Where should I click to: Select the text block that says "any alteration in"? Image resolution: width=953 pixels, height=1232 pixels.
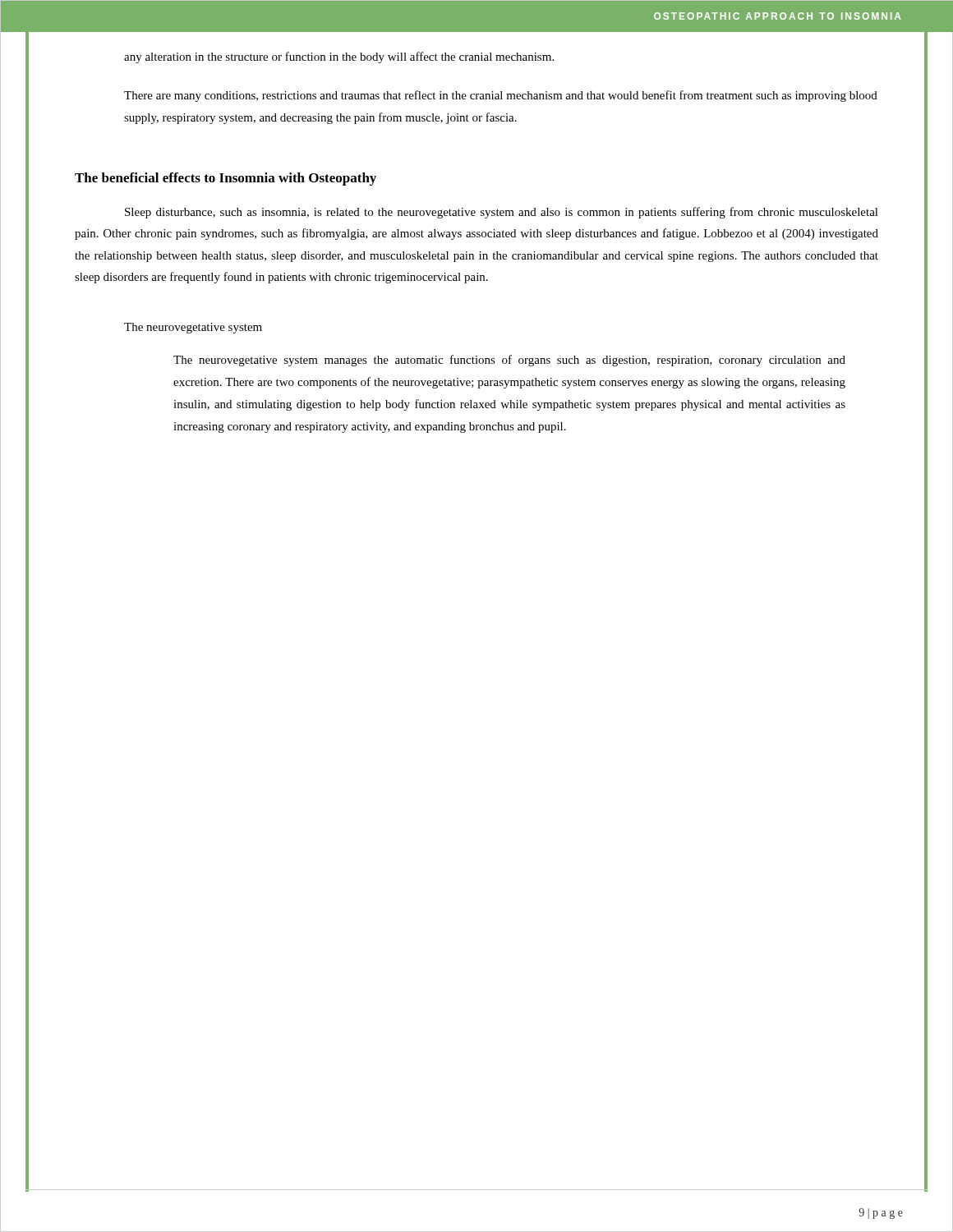point(339,57)
